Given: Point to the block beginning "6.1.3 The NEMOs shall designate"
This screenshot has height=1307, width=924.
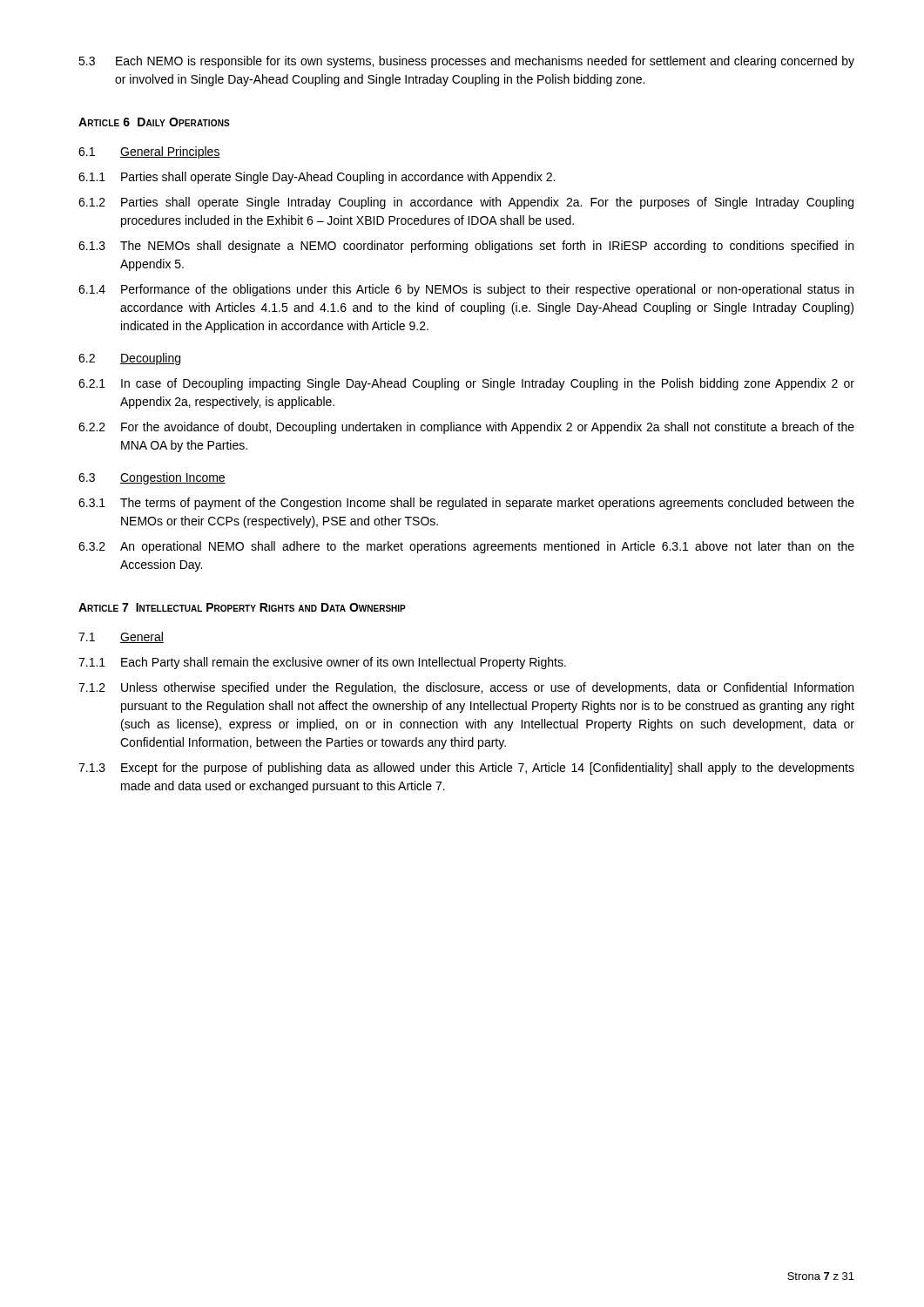Looking at the screenshot, I should 466,255.
